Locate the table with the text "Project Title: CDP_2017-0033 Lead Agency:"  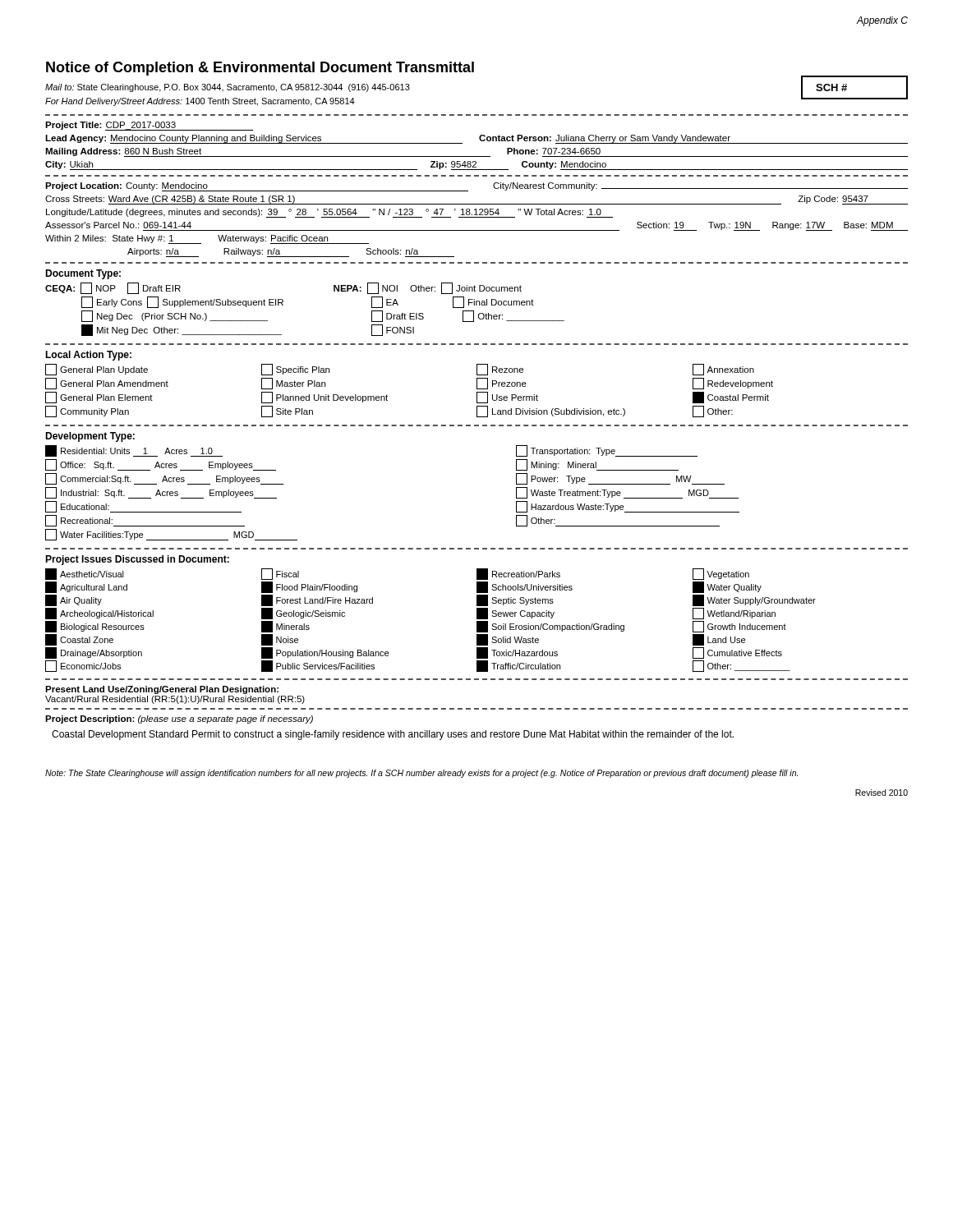tap(476, 145)
